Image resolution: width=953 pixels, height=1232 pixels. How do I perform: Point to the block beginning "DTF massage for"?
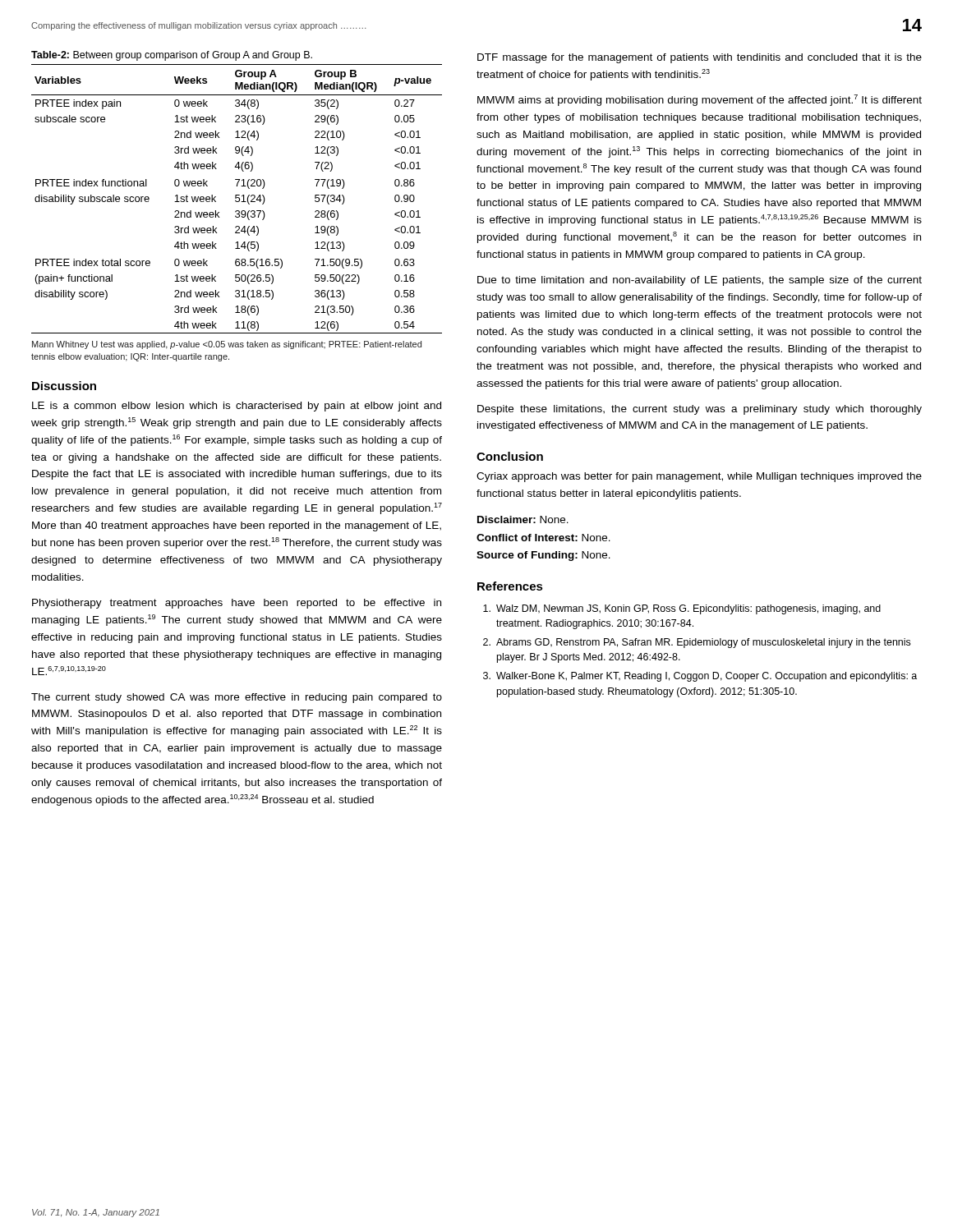tap(699, 66)
